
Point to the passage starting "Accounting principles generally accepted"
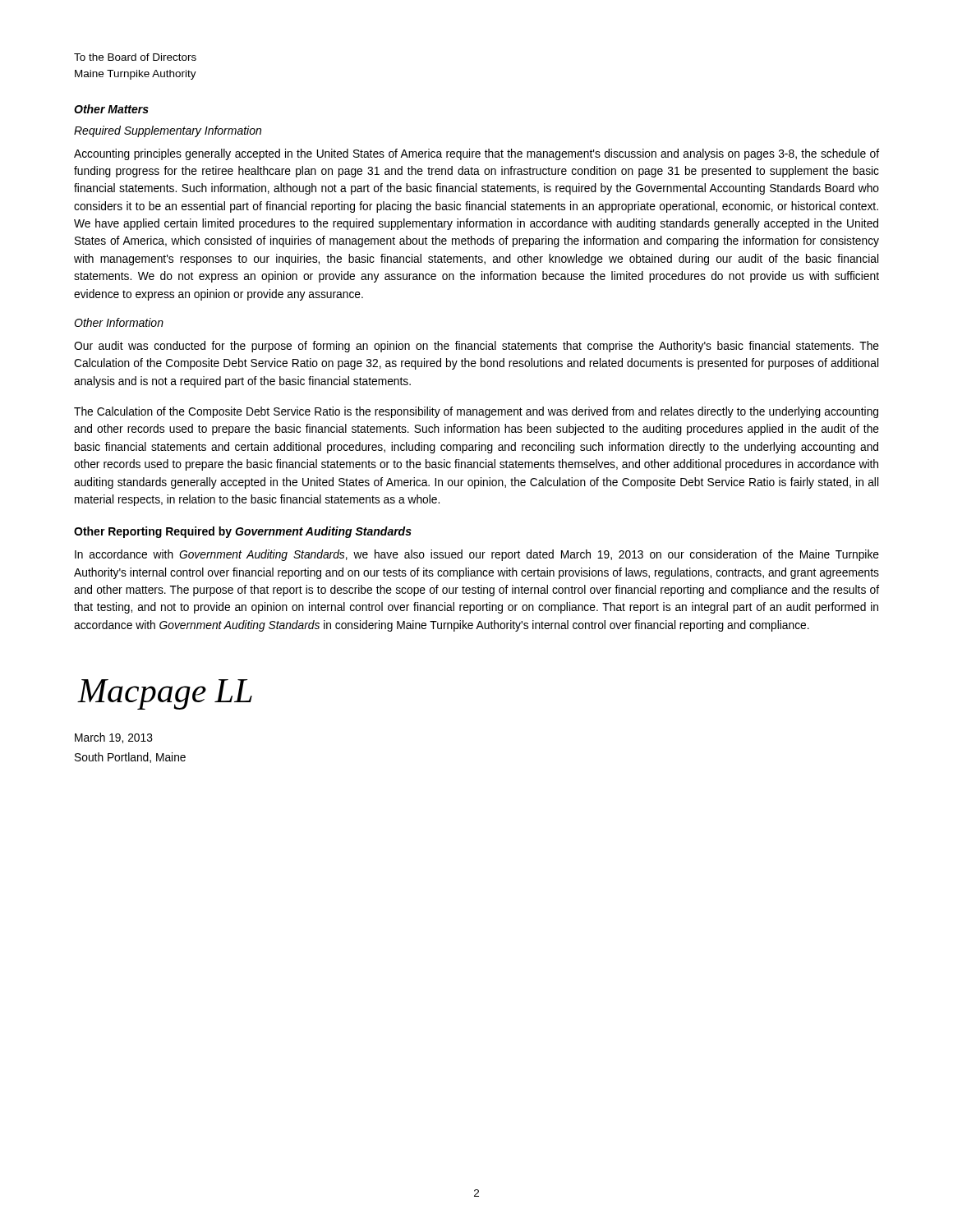[x=476, y=224]
